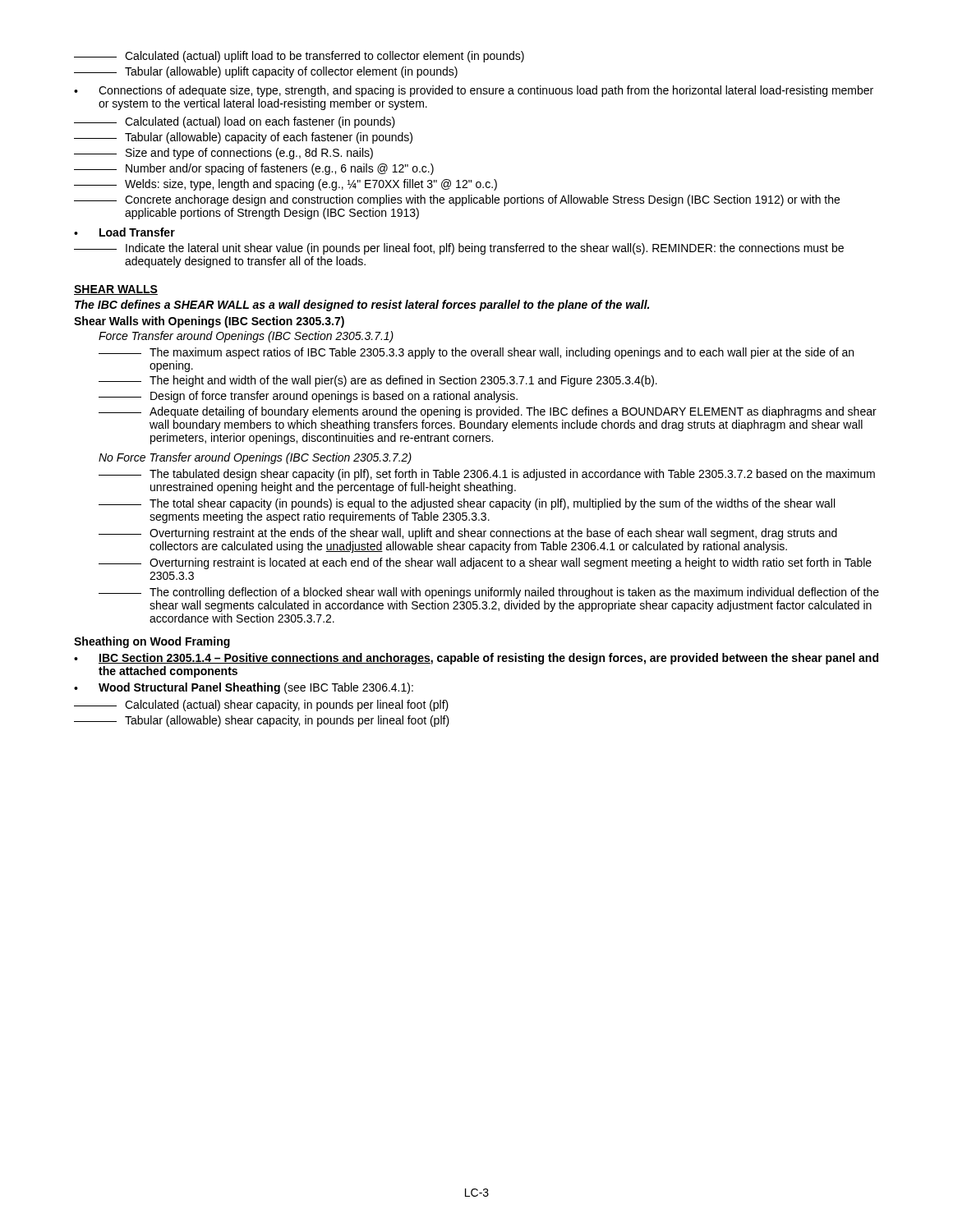Locate the block starting "Force Transfer around Openings (IBC Section 2305.3.7.1)"
Viewport: 953px width, 1232px height.
point(246,337)
